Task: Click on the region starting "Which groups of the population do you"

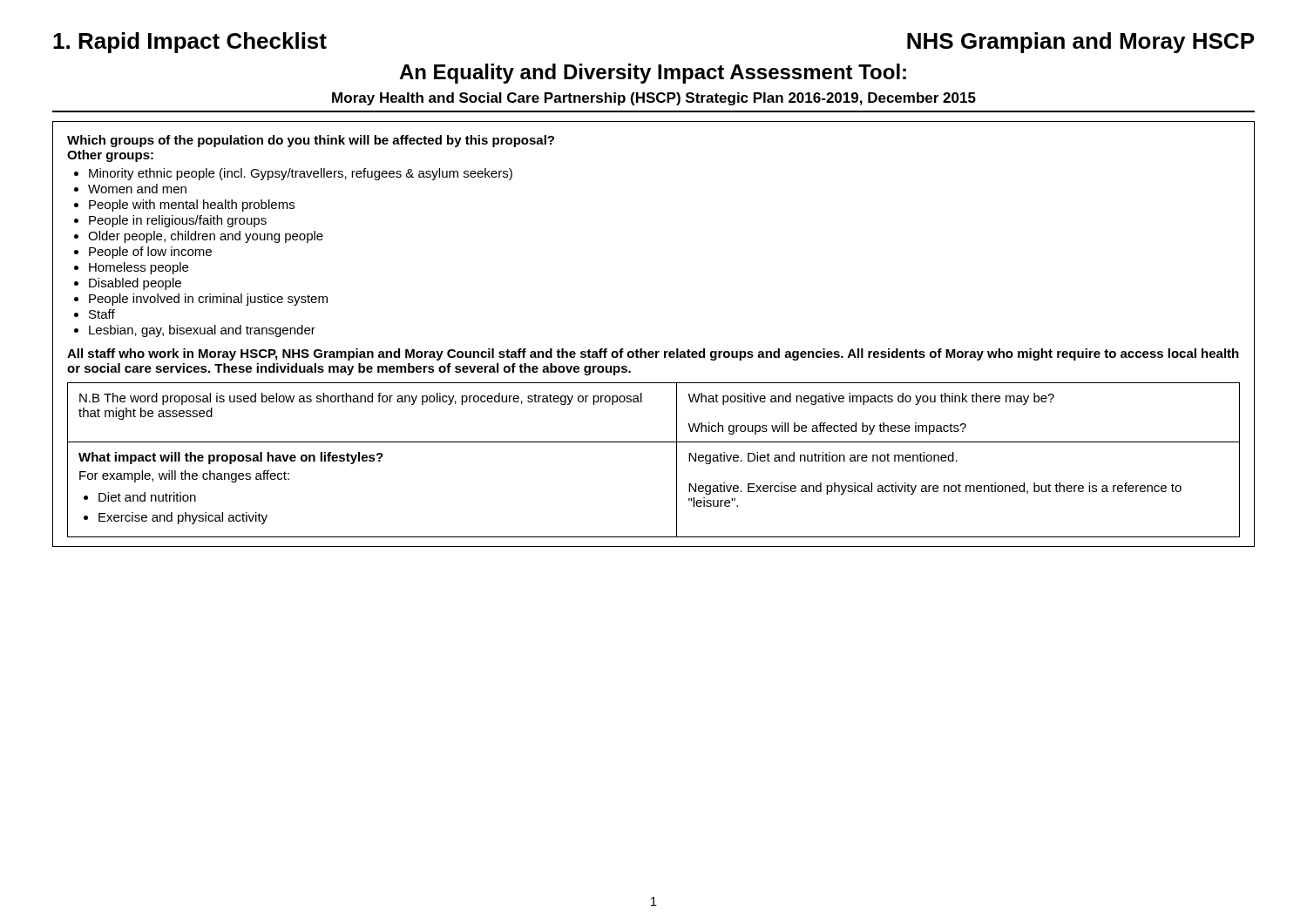Action: tap(311, 147)
